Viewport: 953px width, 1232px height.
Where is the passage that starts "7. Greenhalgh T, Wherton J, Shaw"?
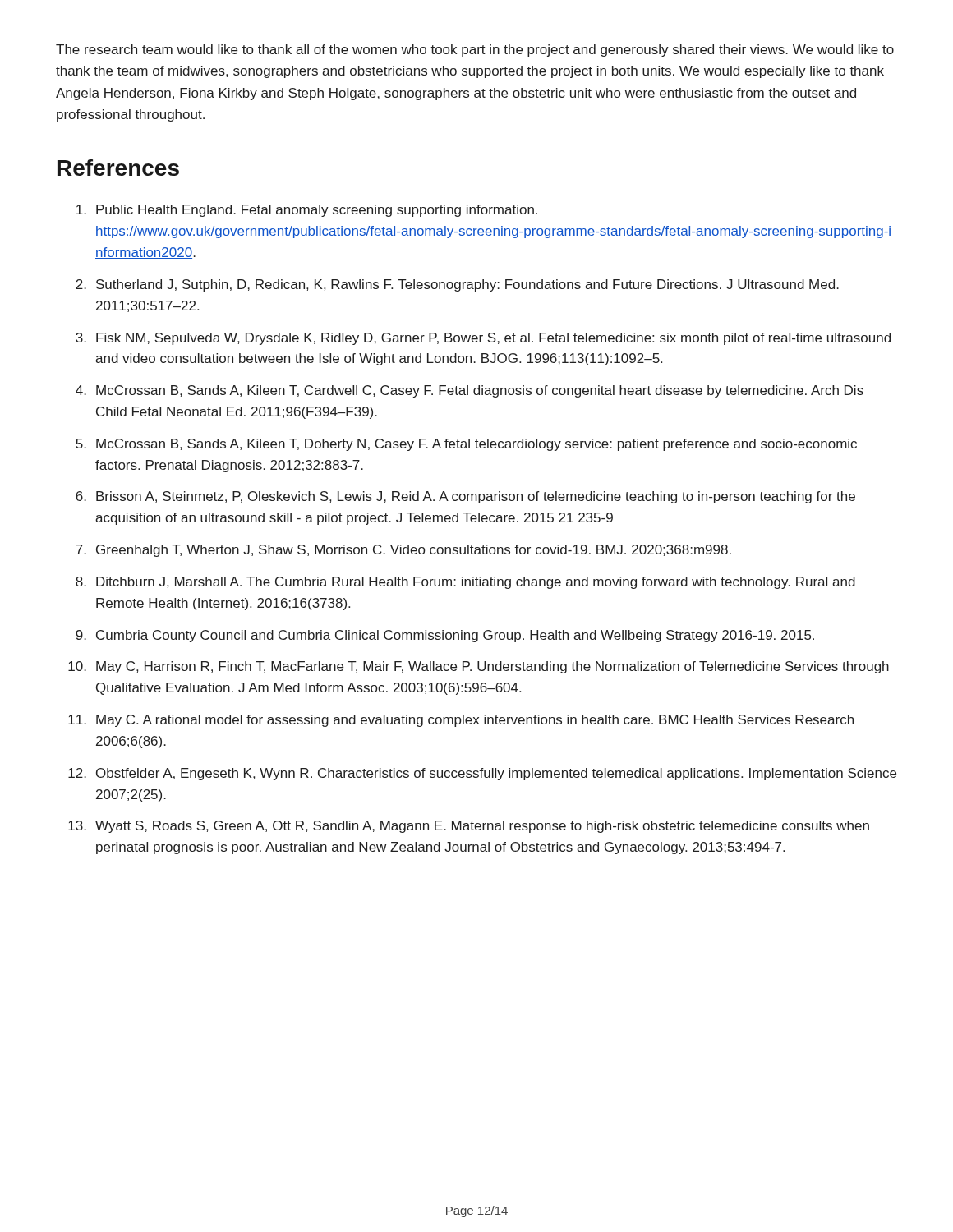click(476, 550)
